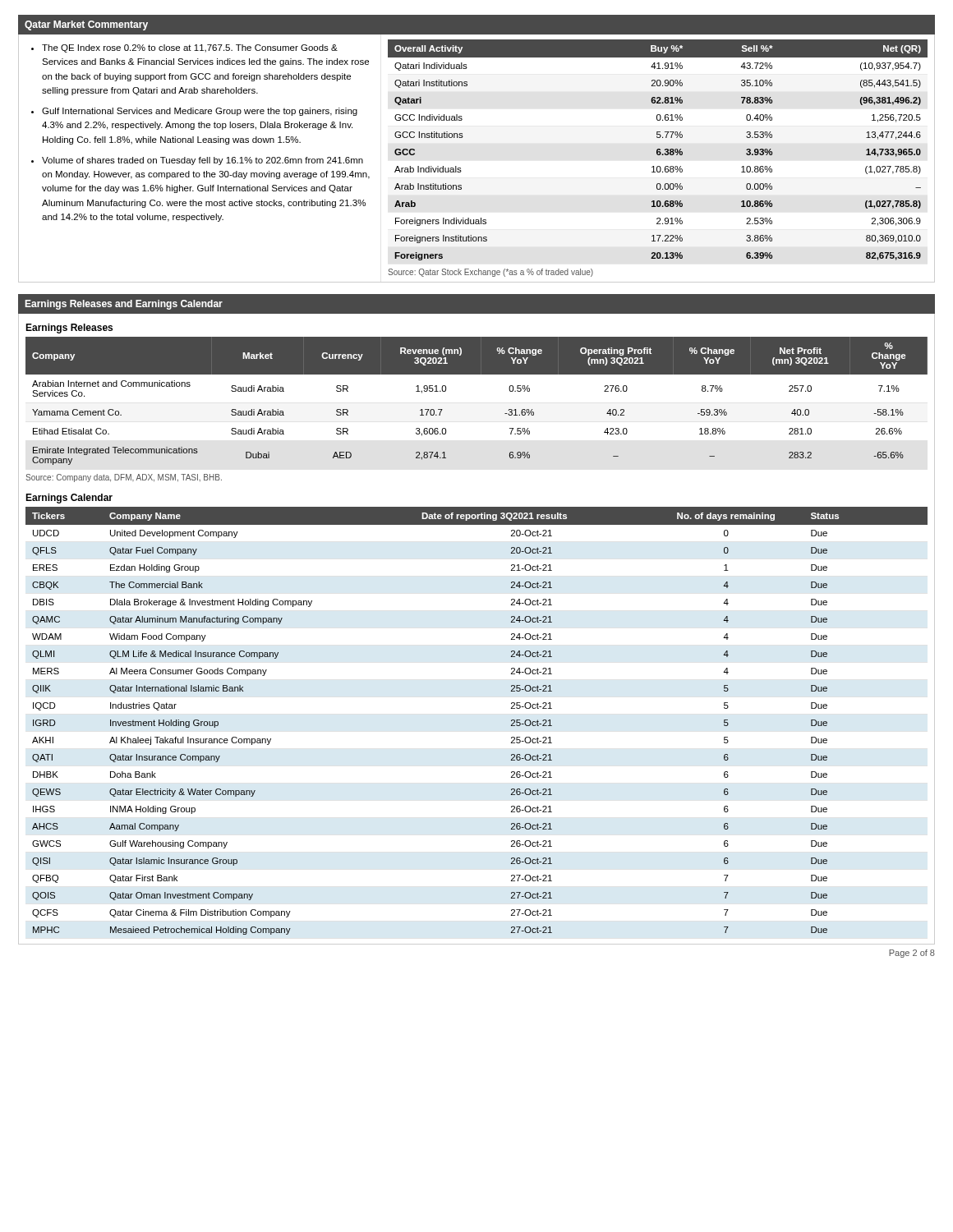Image resolution: width=953 pixels, height=1232 pixels.
Task: Click on the passage starting "Volume of shares traded on Tuesday"
Action: pyautogui.click(x=206, y=188)
